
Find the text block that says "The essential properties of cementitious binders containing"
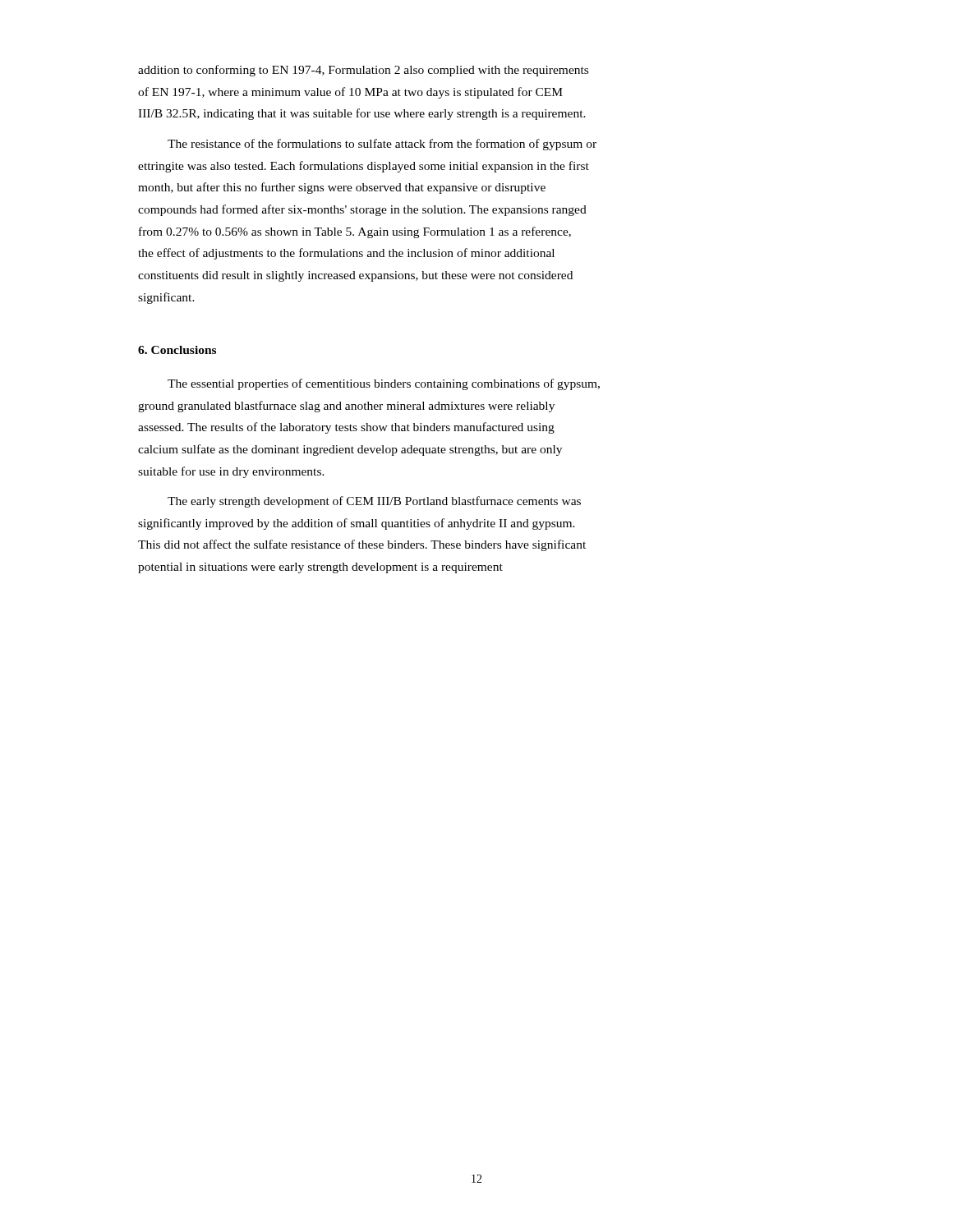click(x=476, y=428)
